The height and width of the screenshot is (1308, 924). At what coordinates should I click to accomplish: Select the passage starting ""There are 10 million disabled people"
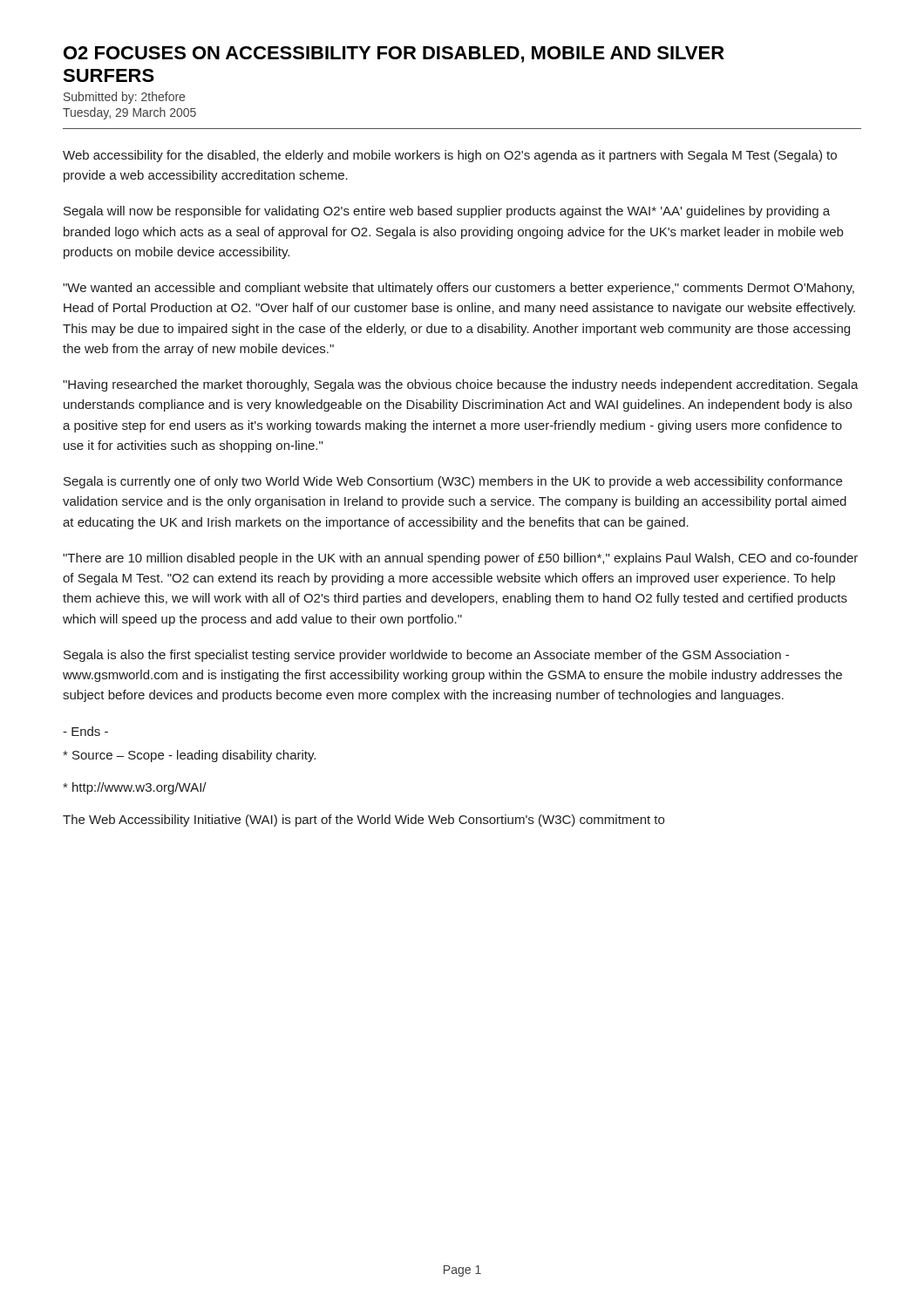pyautogui.click(x=460, y=588)
